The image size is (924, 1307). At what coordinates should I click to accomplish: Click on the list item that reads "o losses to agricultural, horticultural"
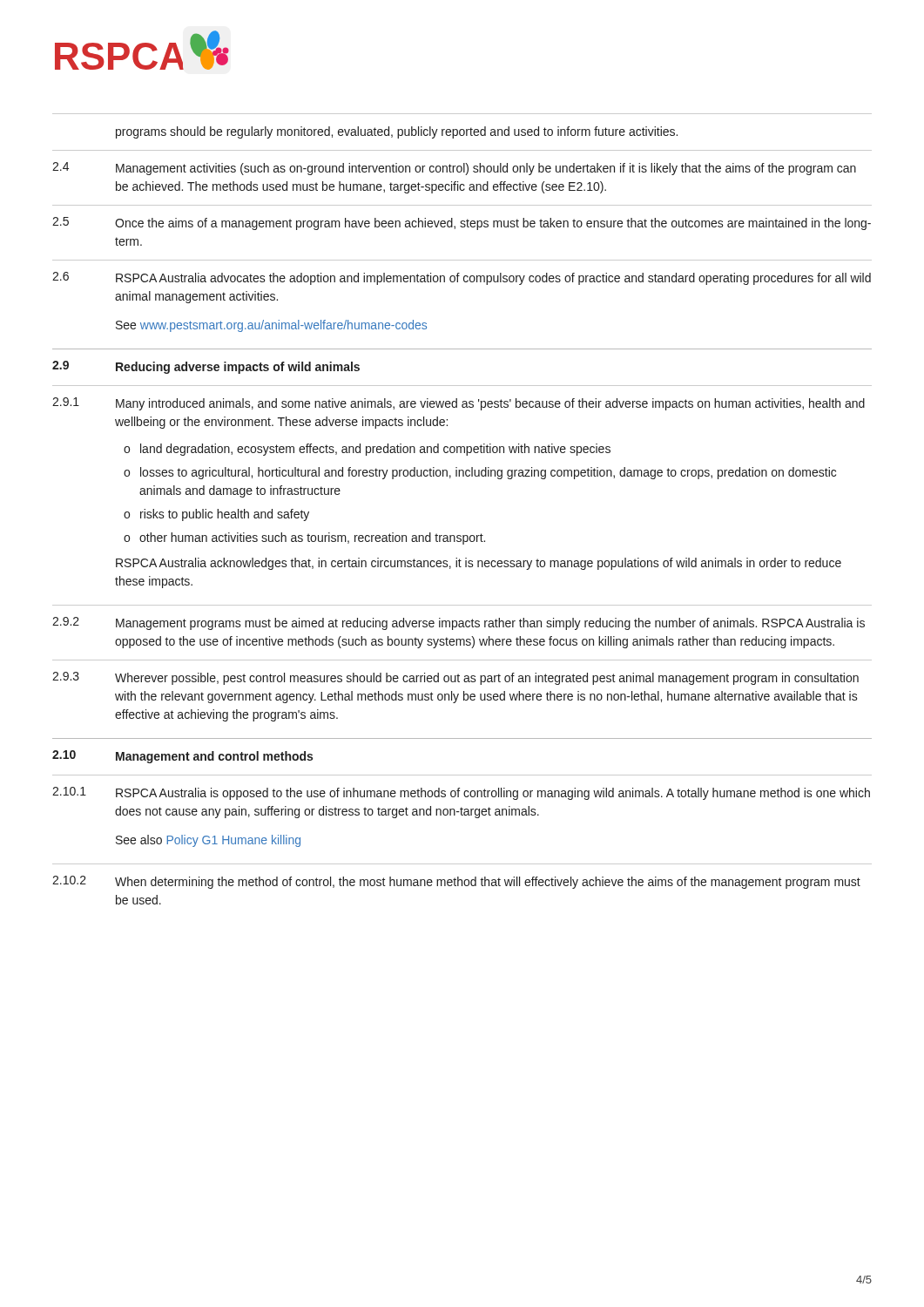tap(493, 482)
